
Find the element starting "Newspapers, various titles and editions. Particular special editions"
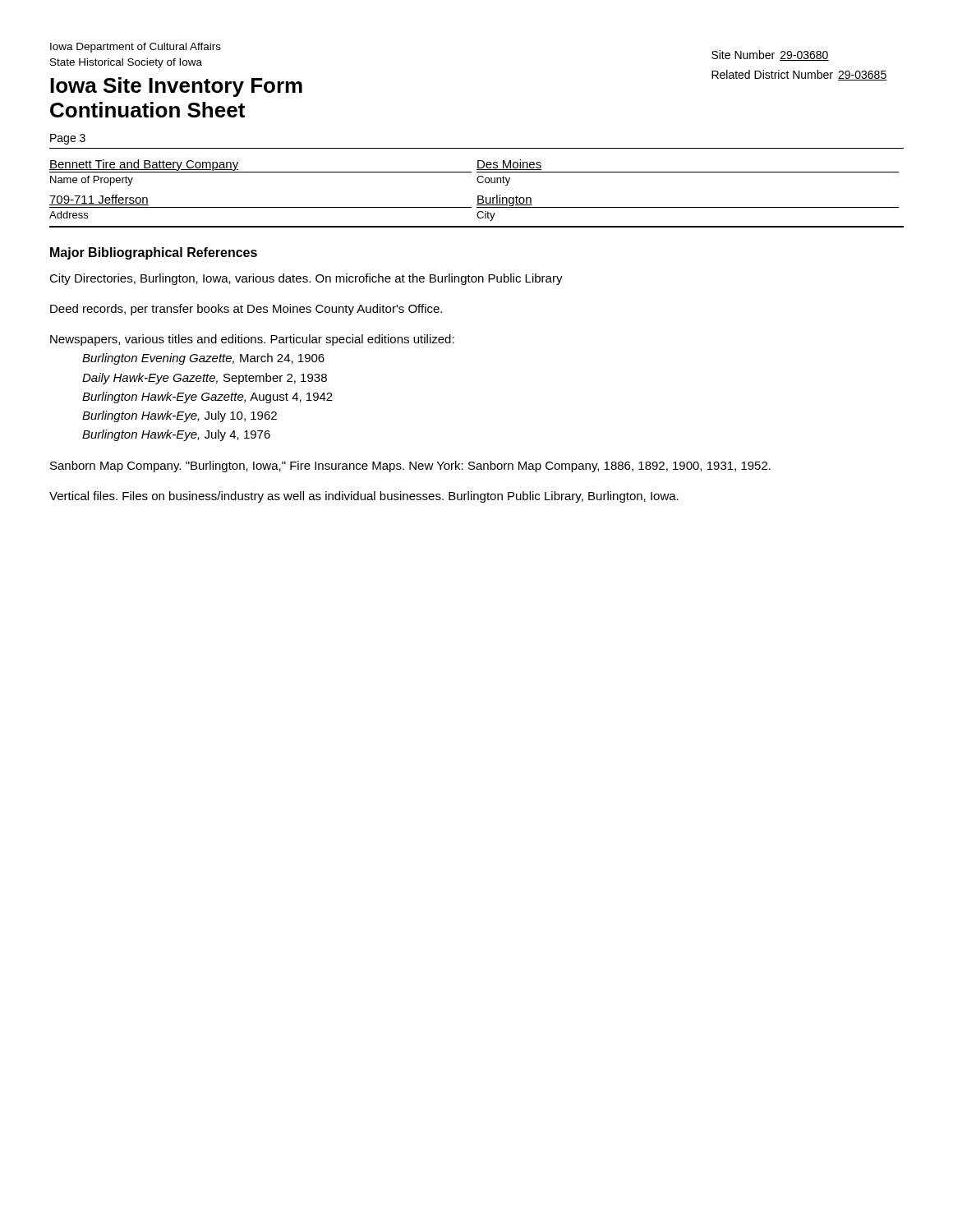(x=252, y=339)
